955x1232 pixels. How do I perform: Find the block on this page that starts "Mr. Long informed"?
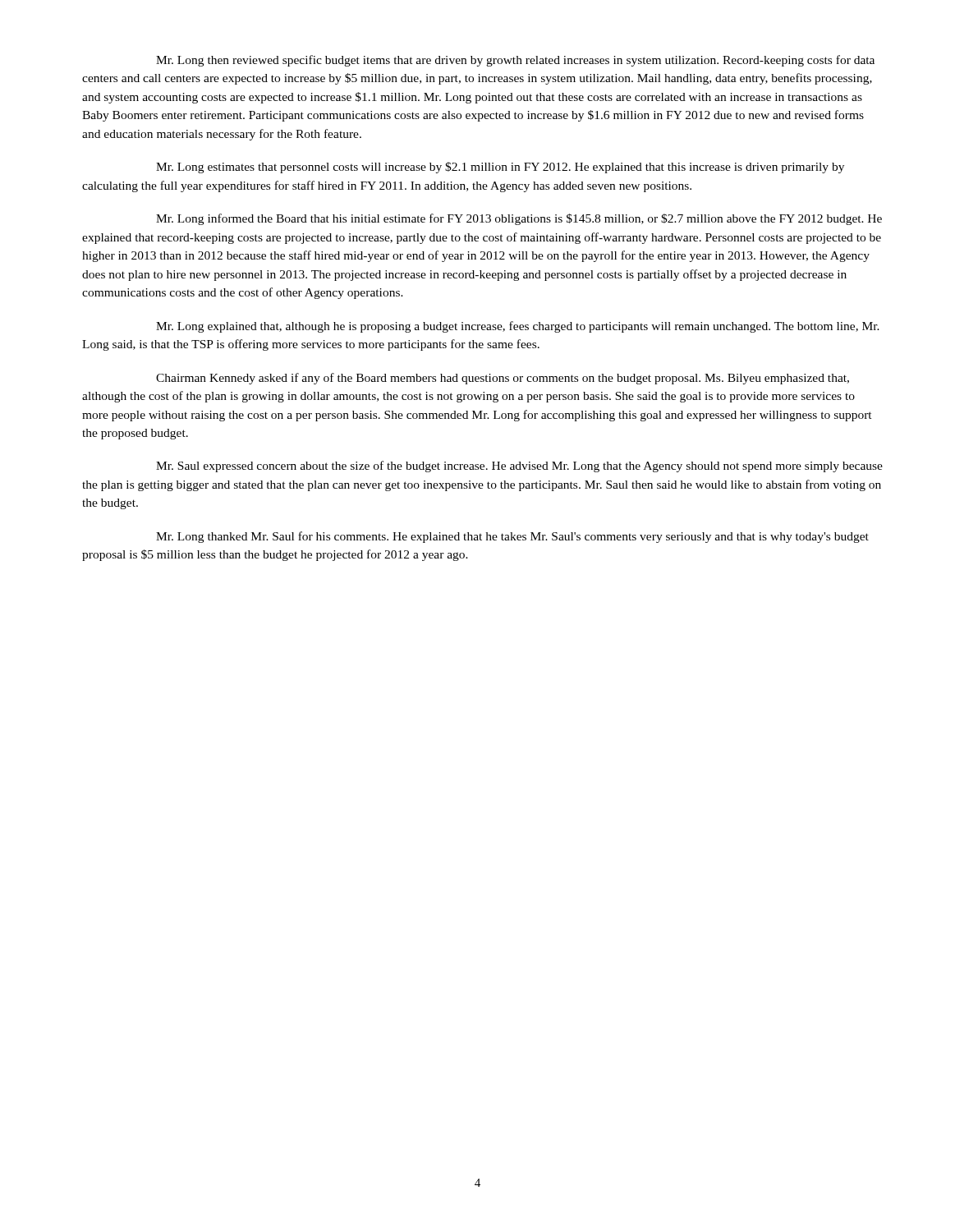[482, 255]
